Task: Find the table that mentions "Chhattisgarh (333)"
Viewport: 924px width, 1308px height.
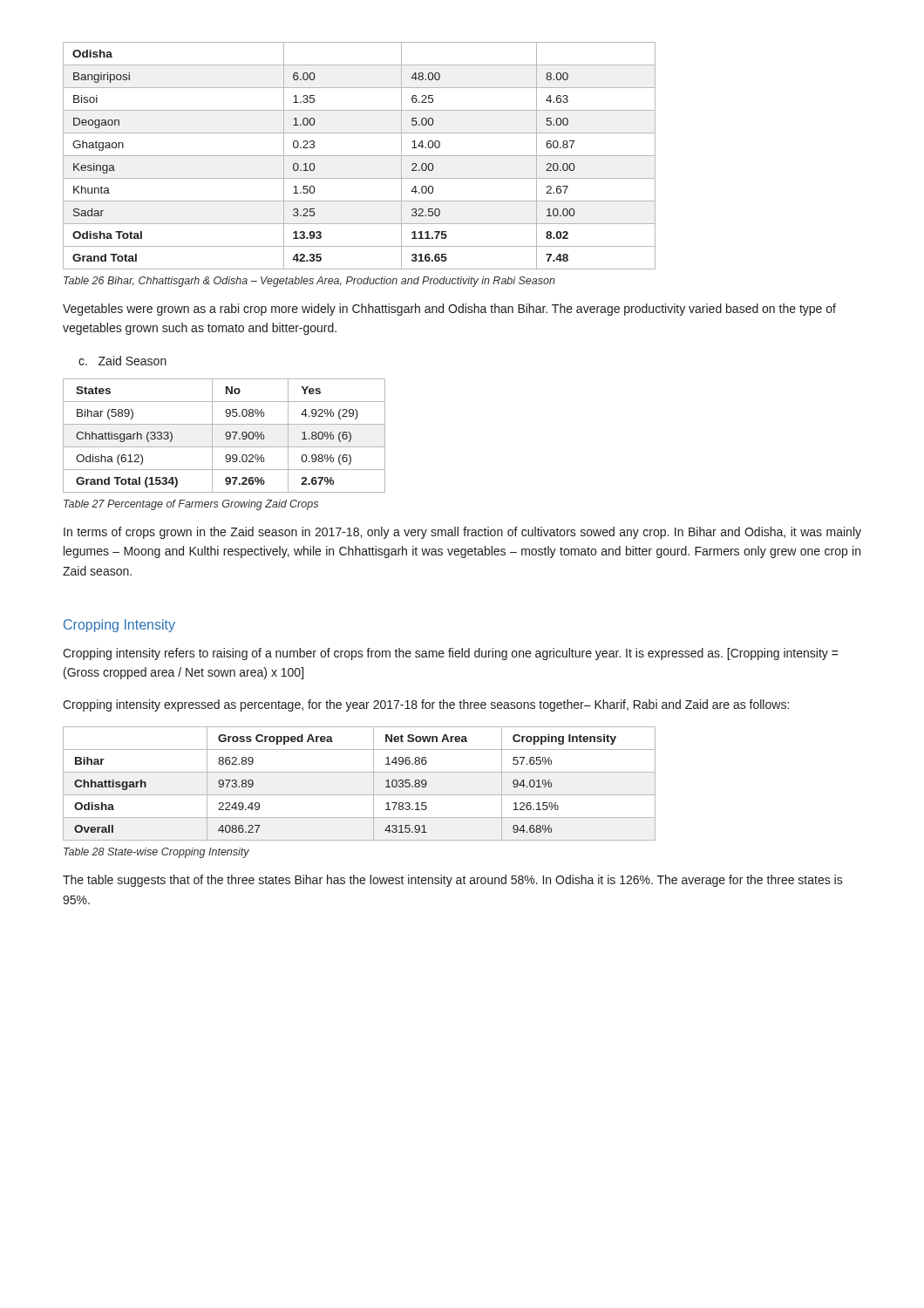Action: point(462,435)
